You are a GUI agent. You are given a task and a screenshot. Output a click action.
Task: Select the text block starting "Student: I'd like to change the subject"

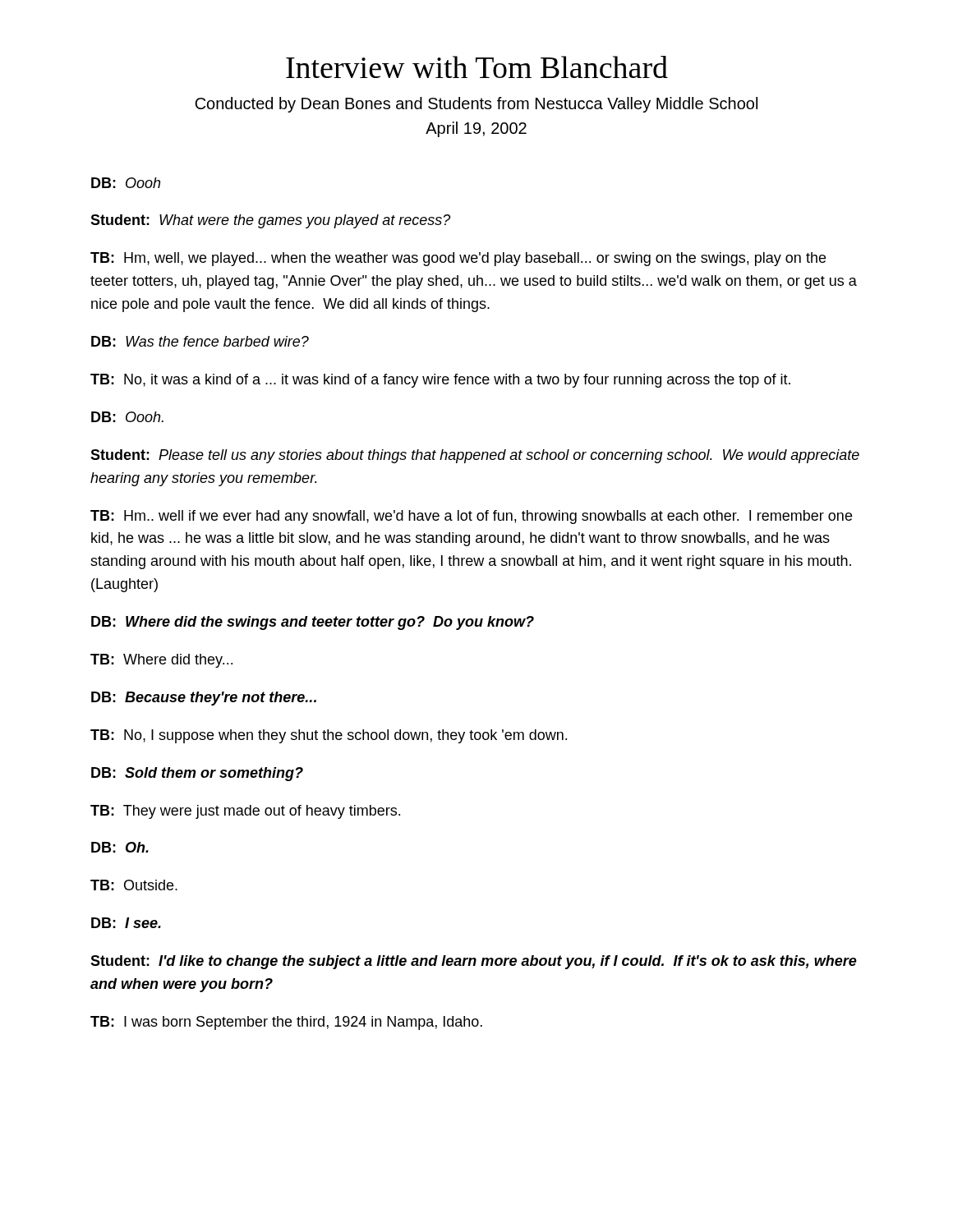click(476, 973)
